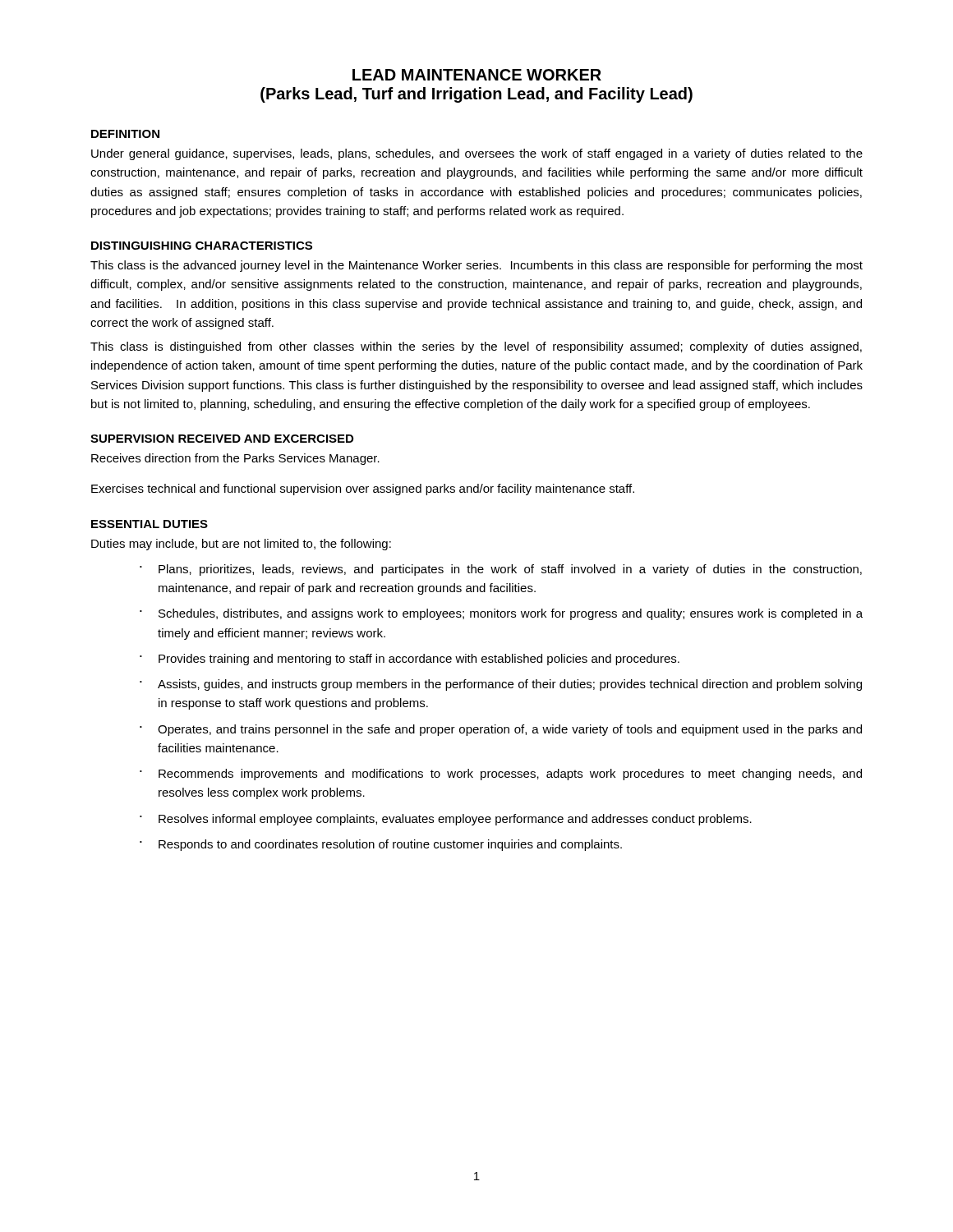Locate the text "DISTINGUISHING CHARACTERISTICS"
This screenshot has width=953, height=1232.
coord(202,245)
